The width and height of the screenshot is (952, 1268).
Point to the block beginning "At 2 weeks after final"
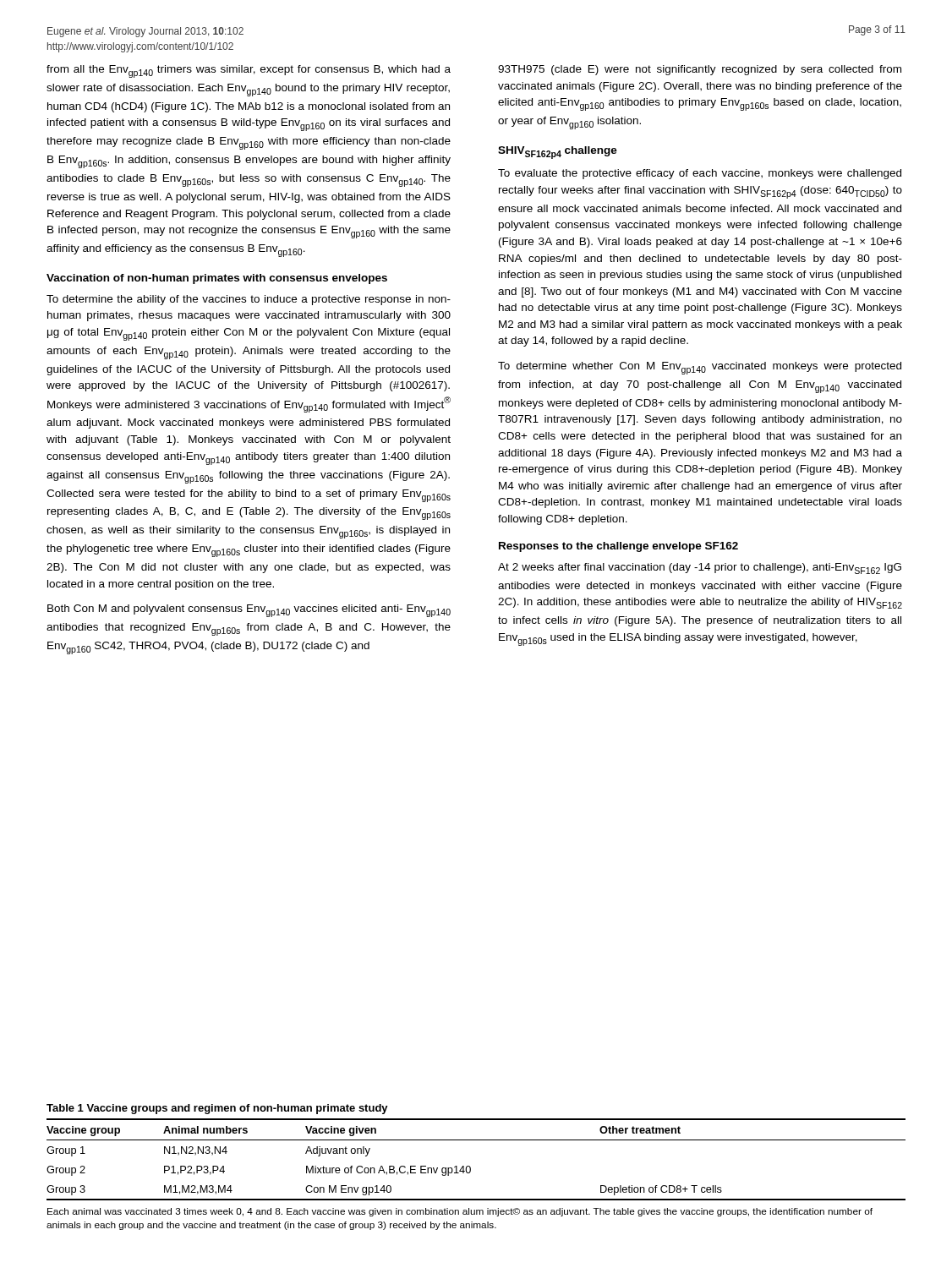[x=700, y=603]
